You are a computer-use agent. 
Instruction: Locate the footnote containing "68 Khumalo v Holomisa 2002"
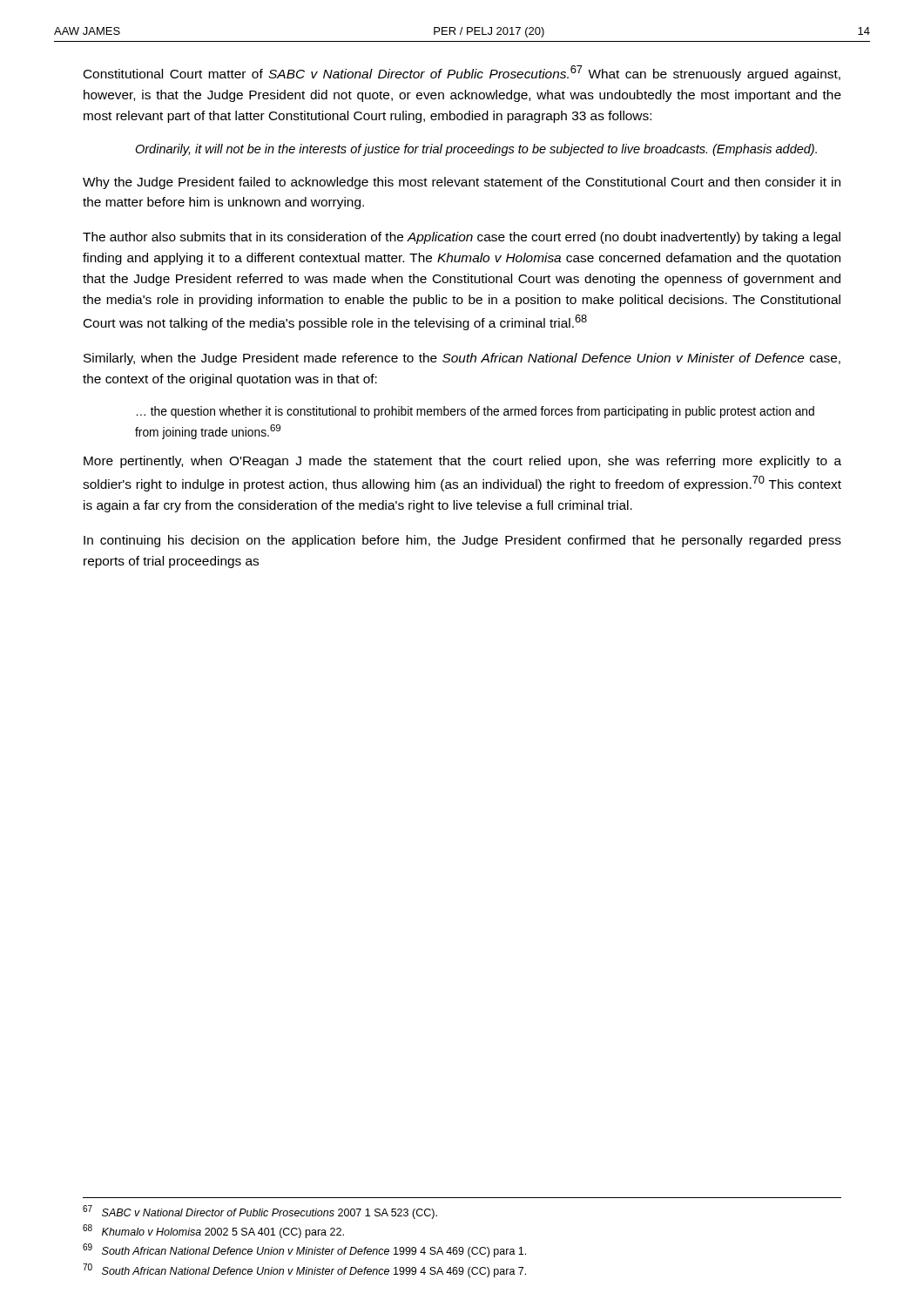pos(214,1231)
